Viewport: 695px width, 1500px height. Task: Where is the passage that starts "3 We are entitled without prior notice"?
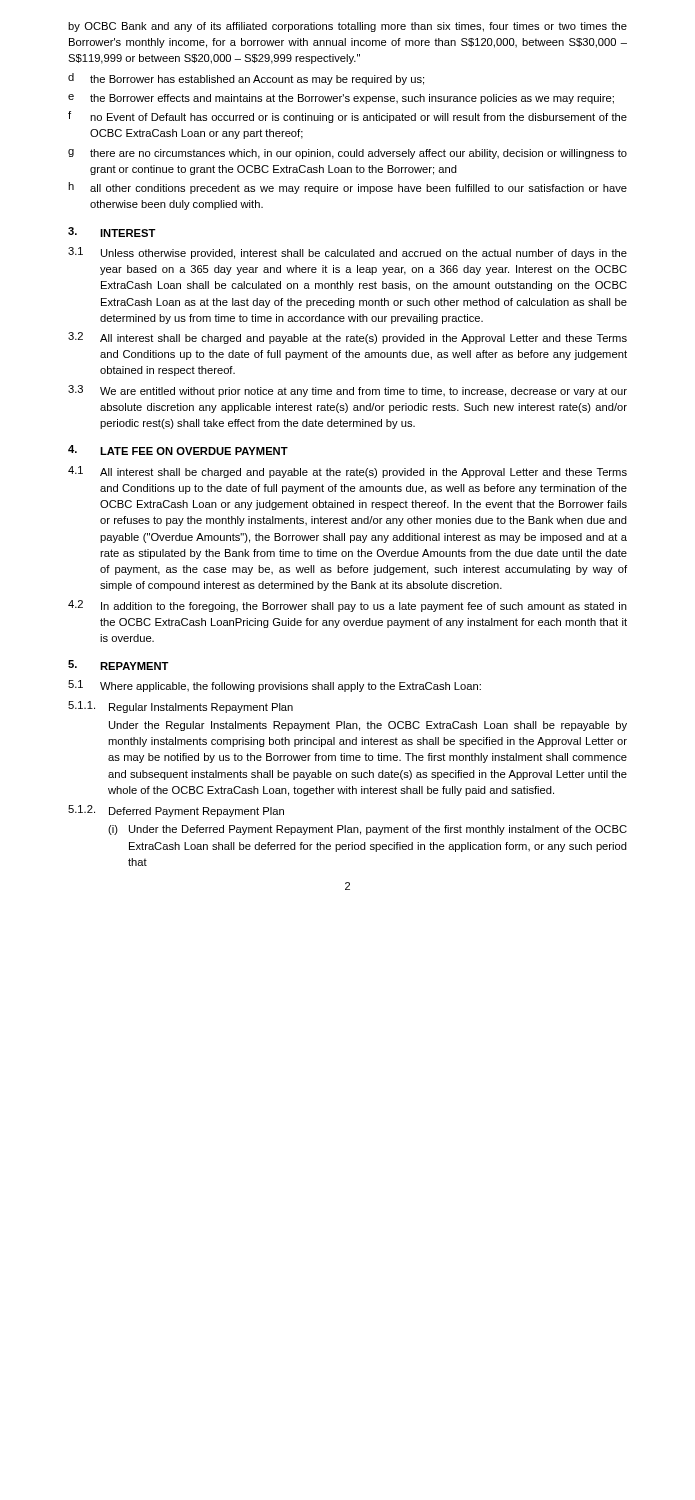coord(348,407)
